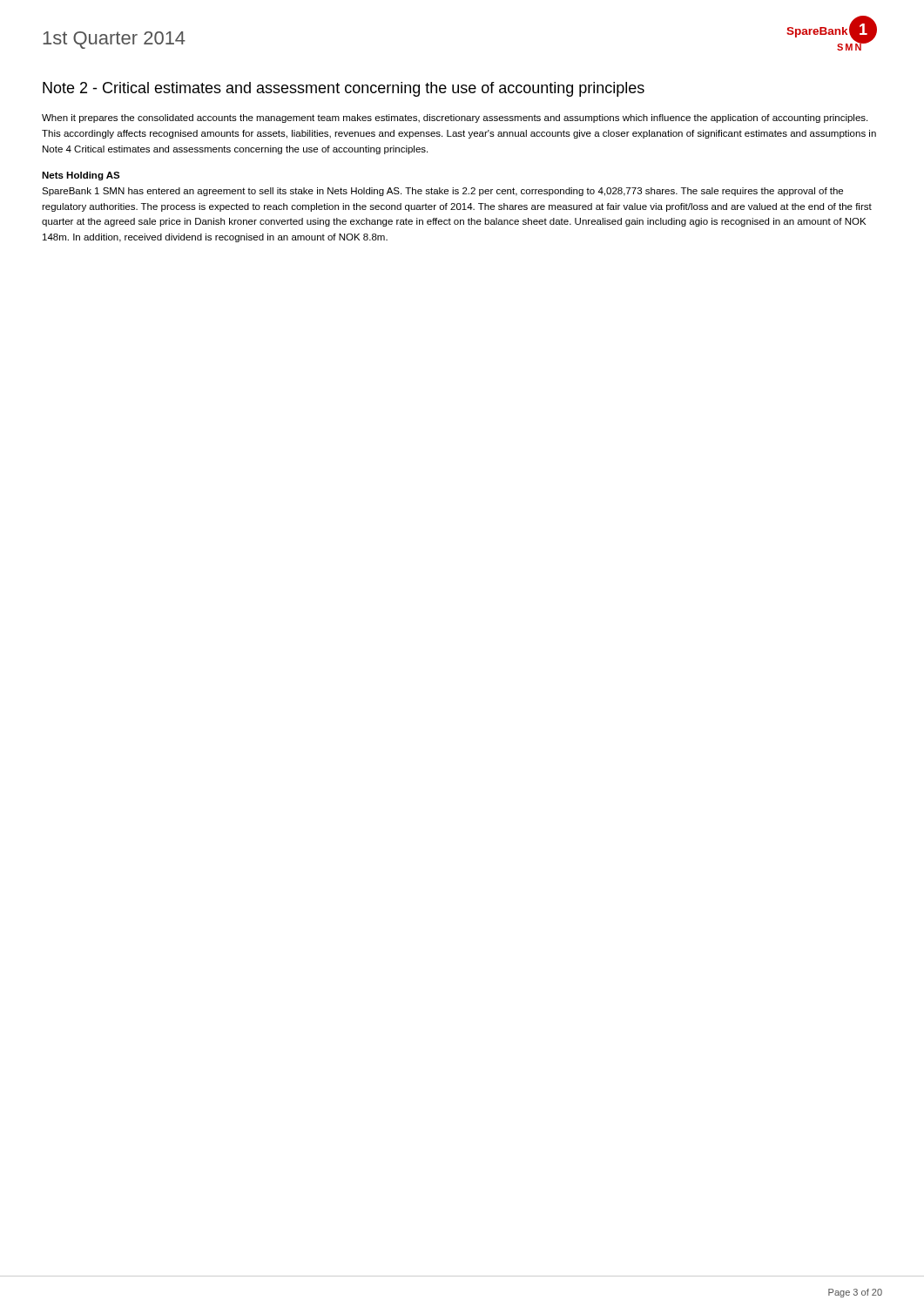This screenshot has width=924, height=1307.
Task: Find the section header with the text "Note 2 - Critical estimates"
Action: pyautogui.click(x=343, y=88)
